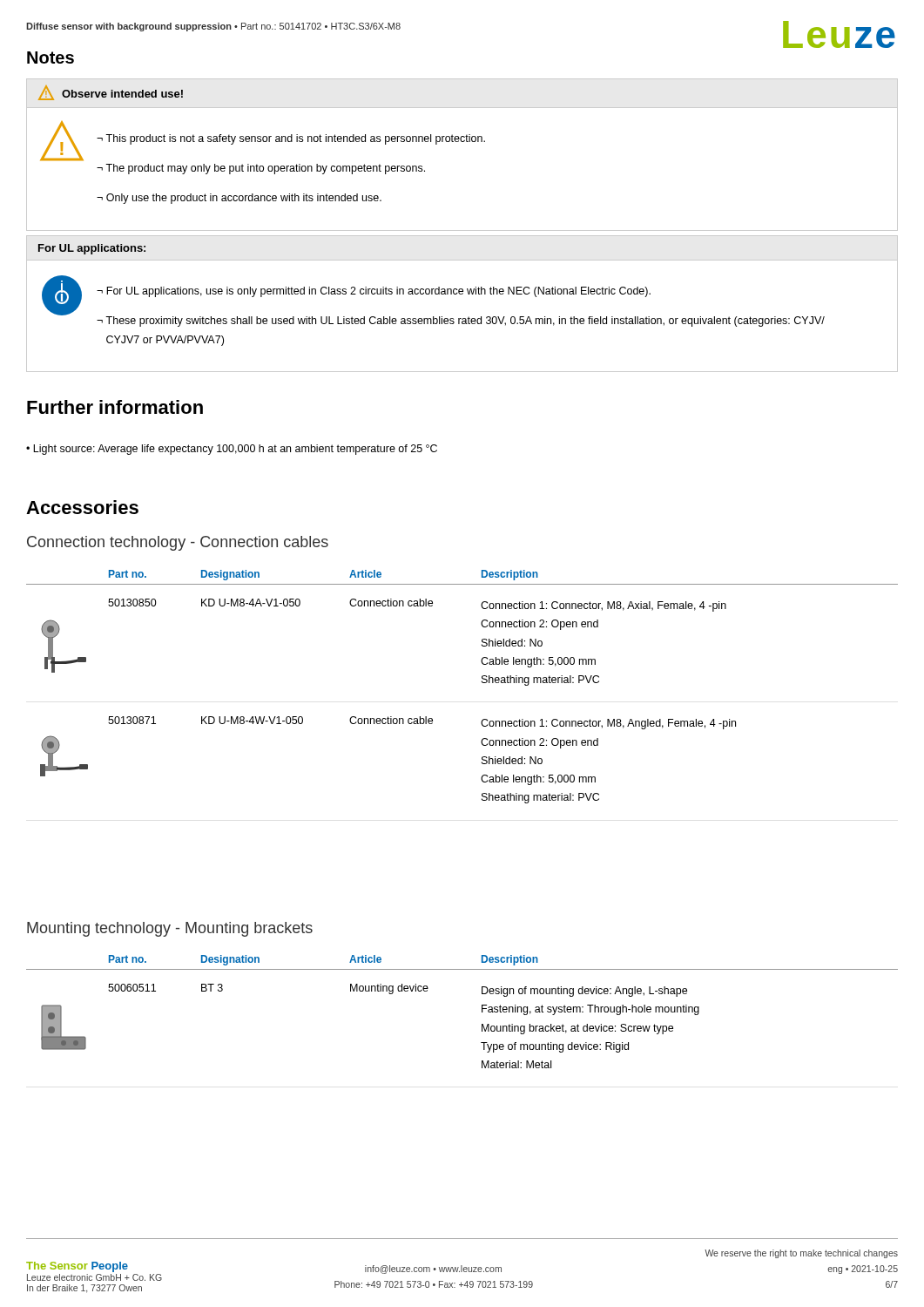
Task: Click on the table containing "Connection cable"
Action: click(462, 693)
